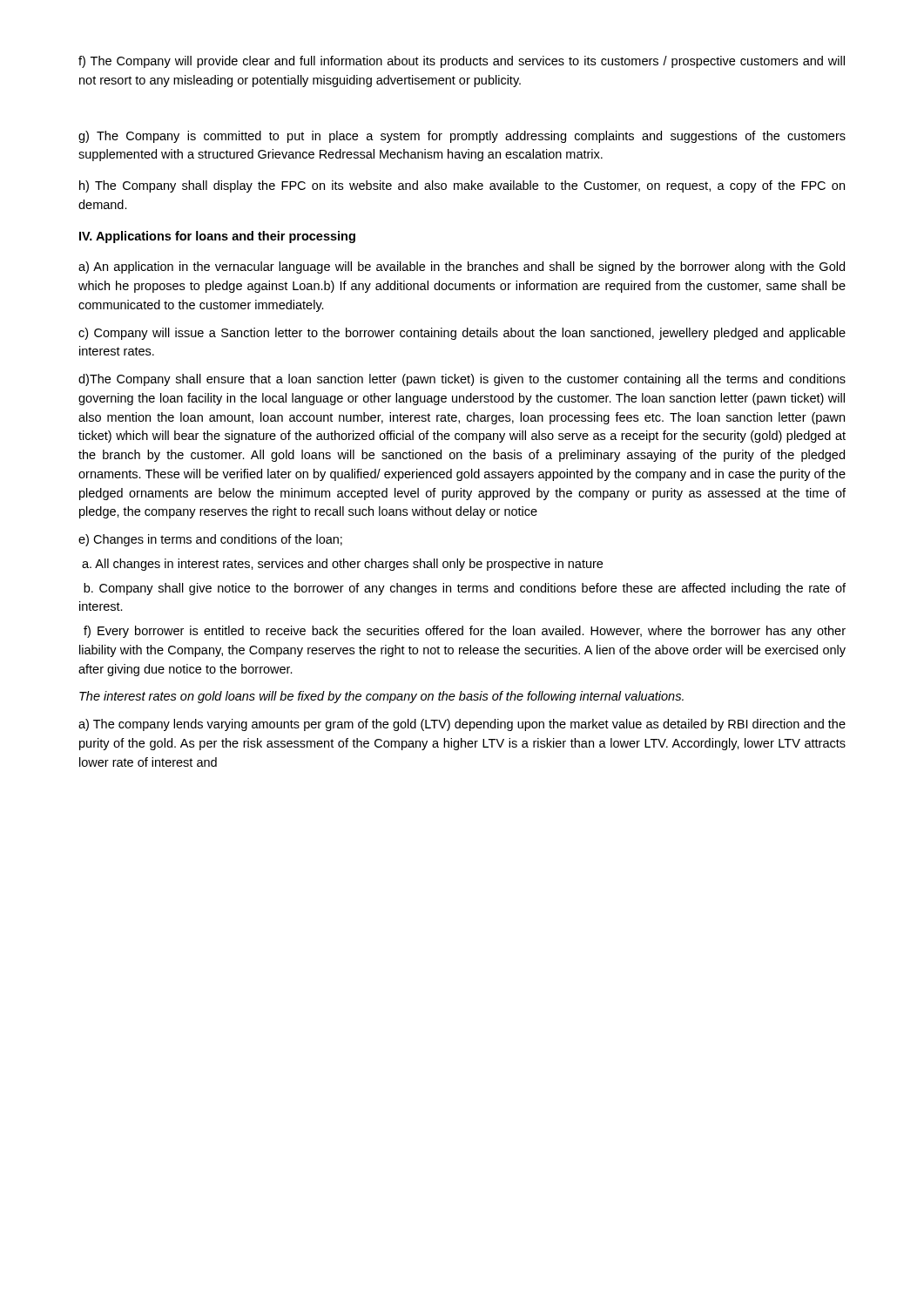Point to the block beginning "g) The Company is committed"
Screen dimensions: 1307x924
coord(462,146)
